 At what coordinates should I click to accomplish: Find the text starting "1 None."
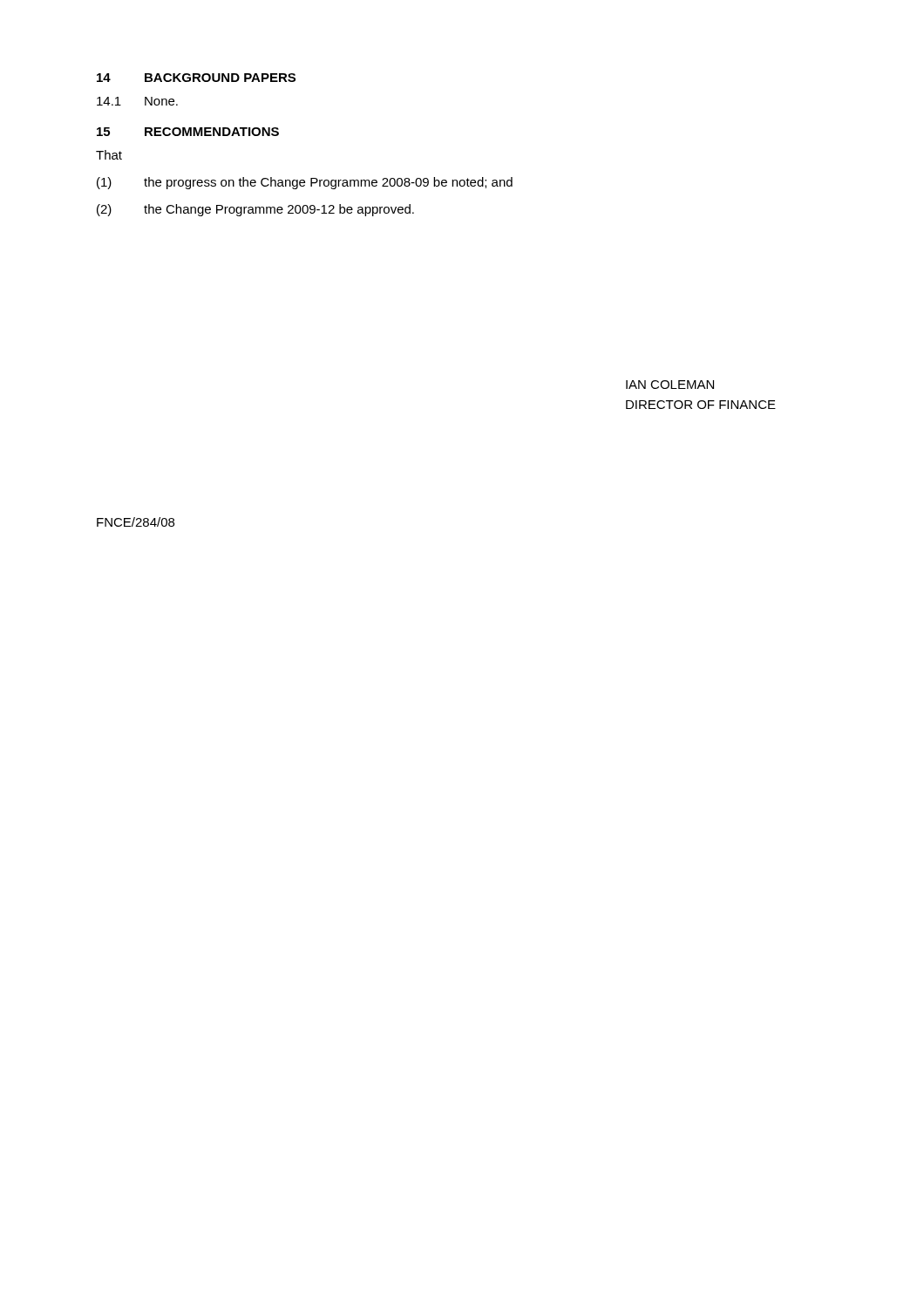[x=137, y=101]
